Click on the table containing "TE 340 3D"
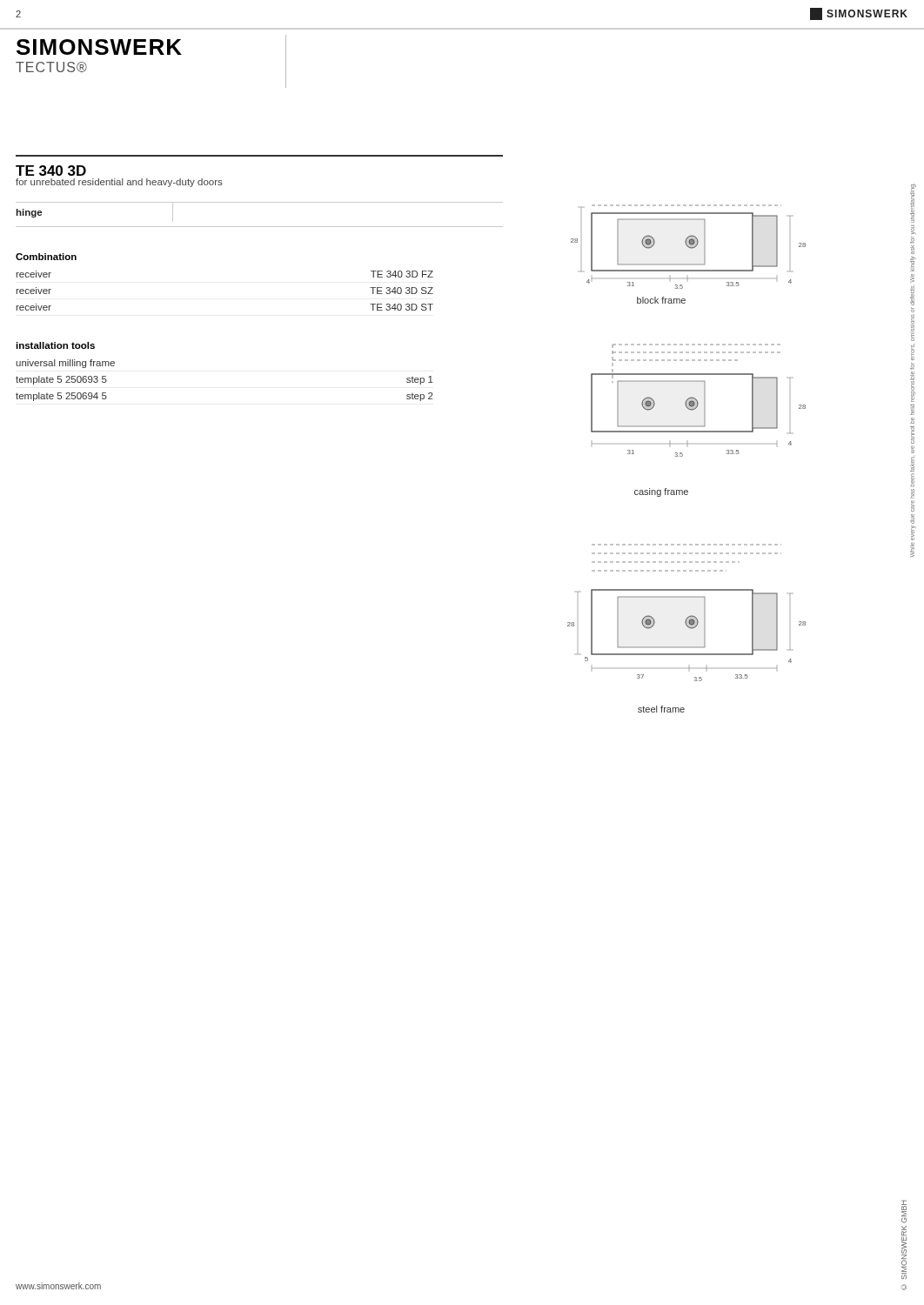The width and height of the screenshot is (924, 1305). point(224,291)
